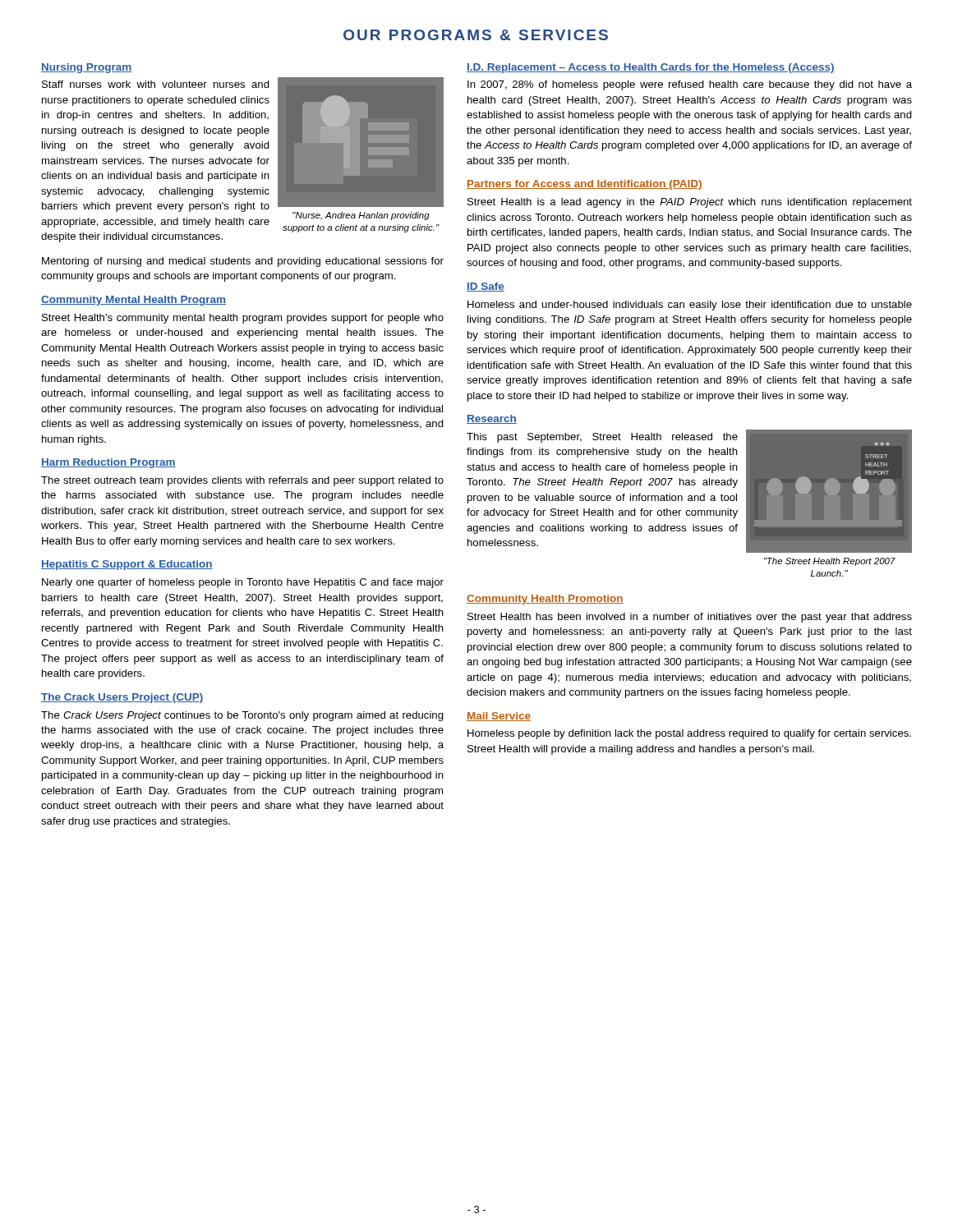Image resolution: width=953 pixels, height=1232 pixels.
Task: Locate the section header that reads "The Crack Users Project"
Action: click(122, 697)
